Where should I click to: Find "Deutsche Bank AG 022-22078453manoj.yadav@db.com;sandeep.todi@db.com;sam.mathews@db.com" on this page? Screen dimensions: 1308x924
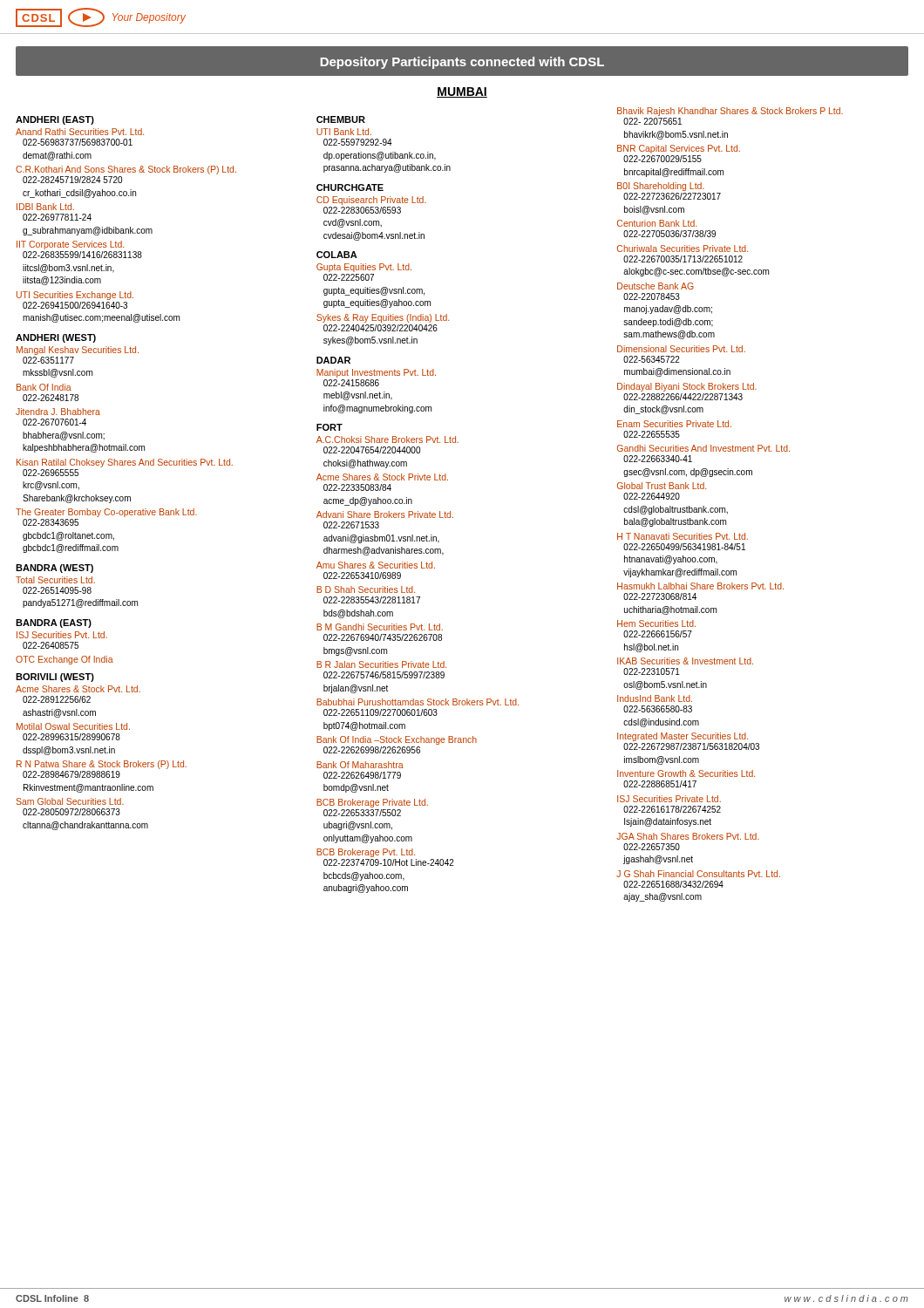[x=656, y=286]
